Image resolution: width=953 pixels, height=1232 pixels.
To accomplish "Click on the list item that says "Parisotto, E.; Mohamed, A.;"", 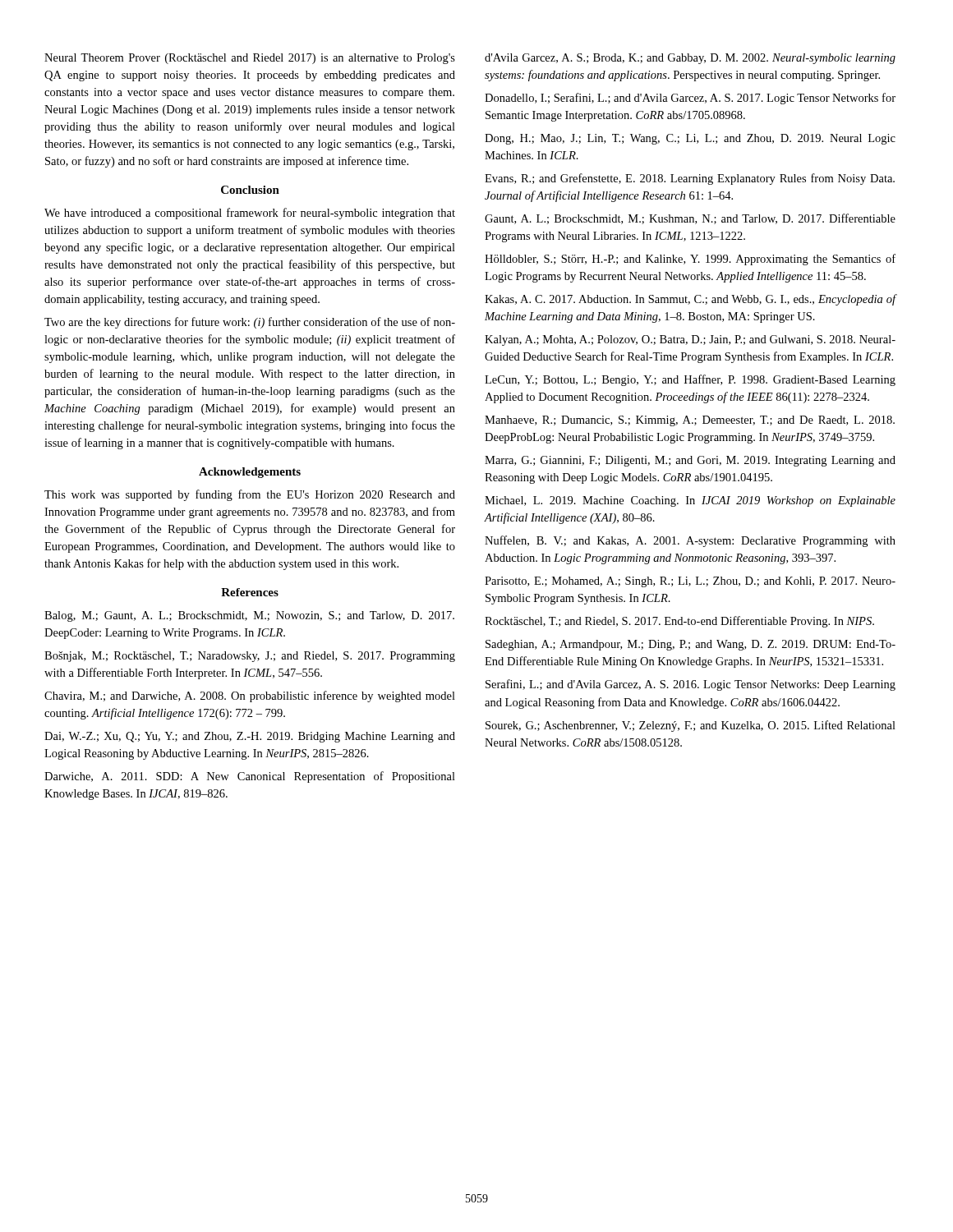I will 690,590.
